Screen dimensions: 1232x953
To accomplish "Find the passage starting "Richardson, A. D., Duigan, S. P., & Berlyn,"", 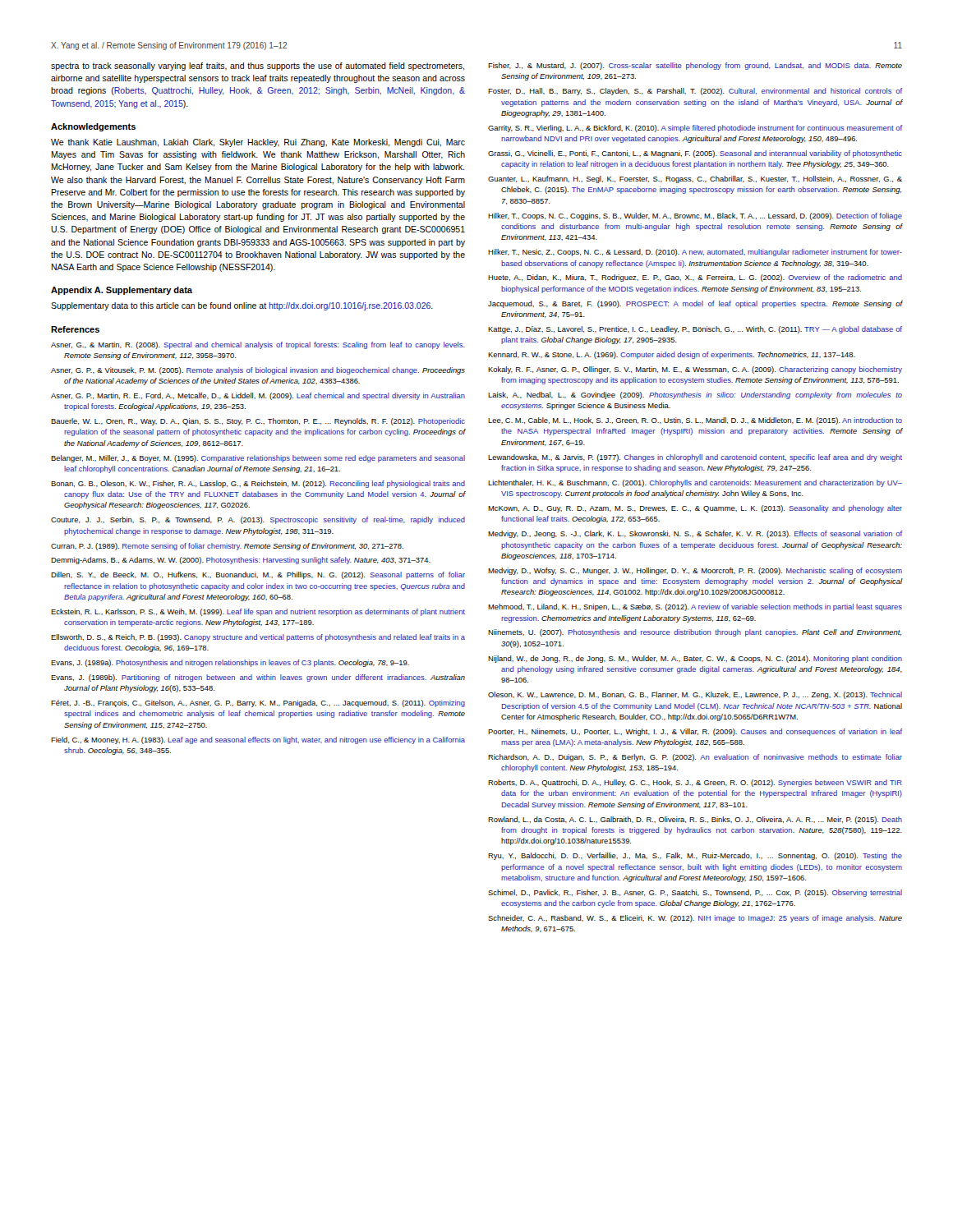I will (695, 762).
